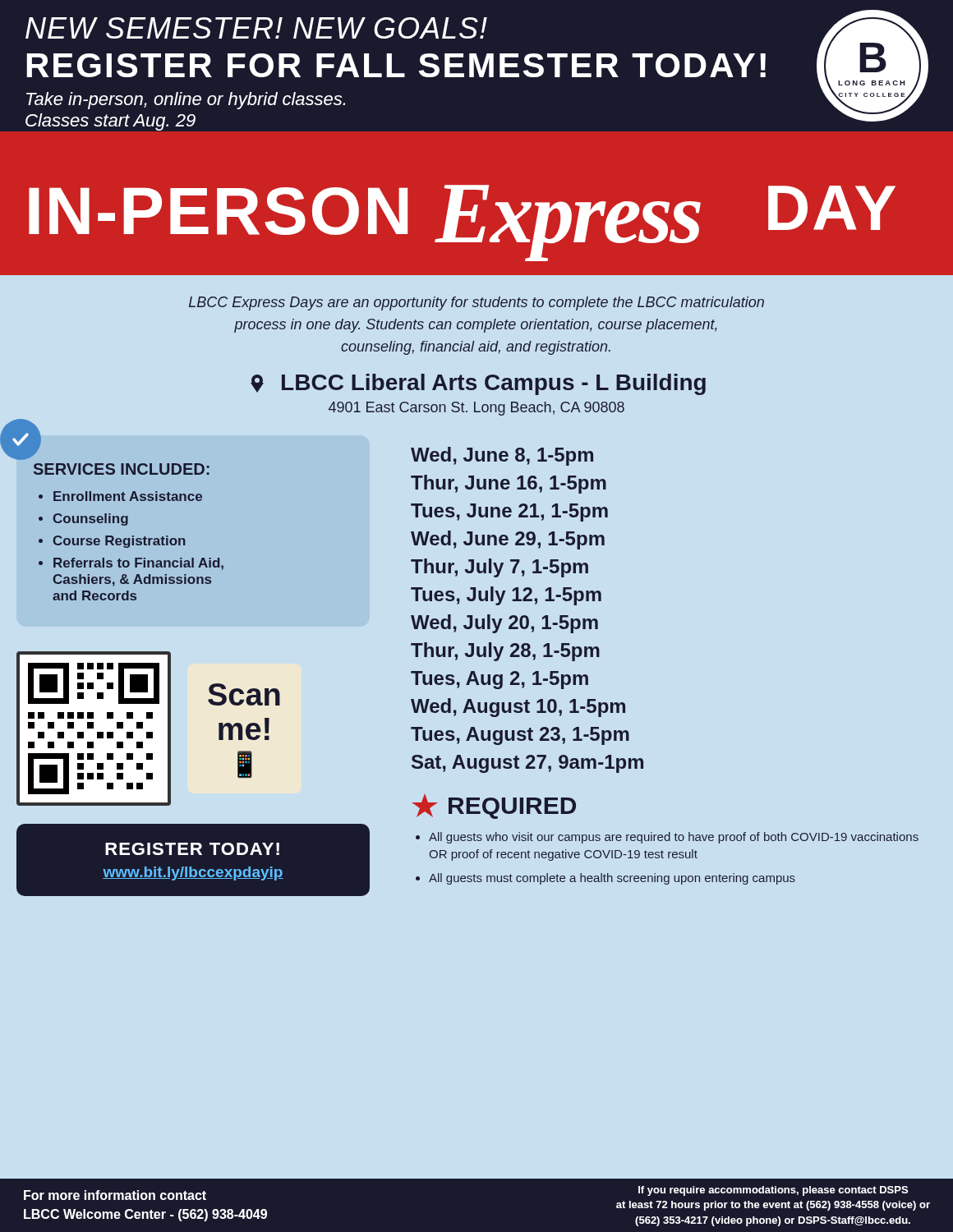The height and width of the screenshot is (1232, 953).
Task: Locate the text starting "Tues, August 23, 1-5pm"
Action: 520,734
